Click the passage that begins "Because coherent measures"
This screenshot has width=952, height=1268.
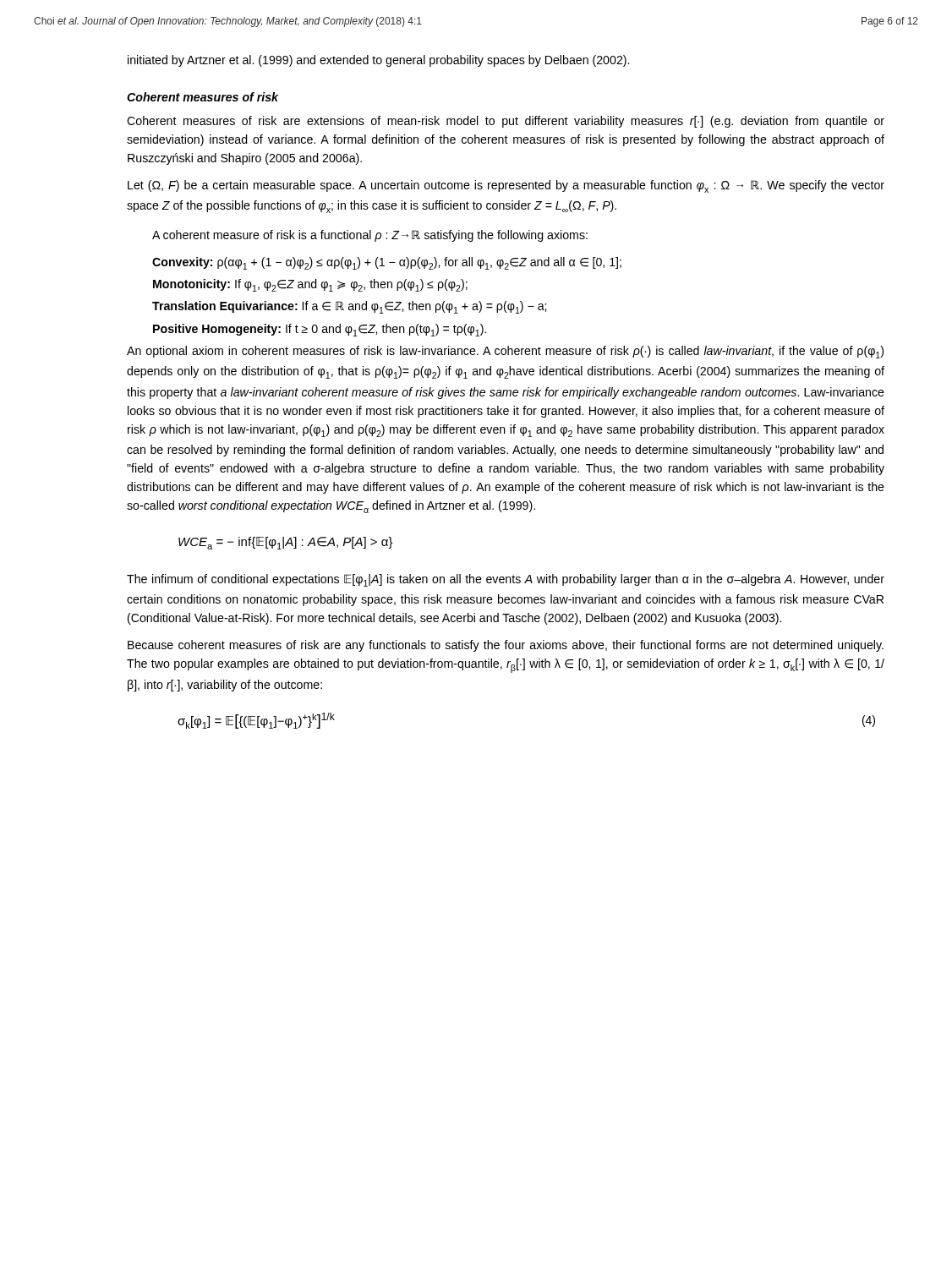[x=506, y=665]
